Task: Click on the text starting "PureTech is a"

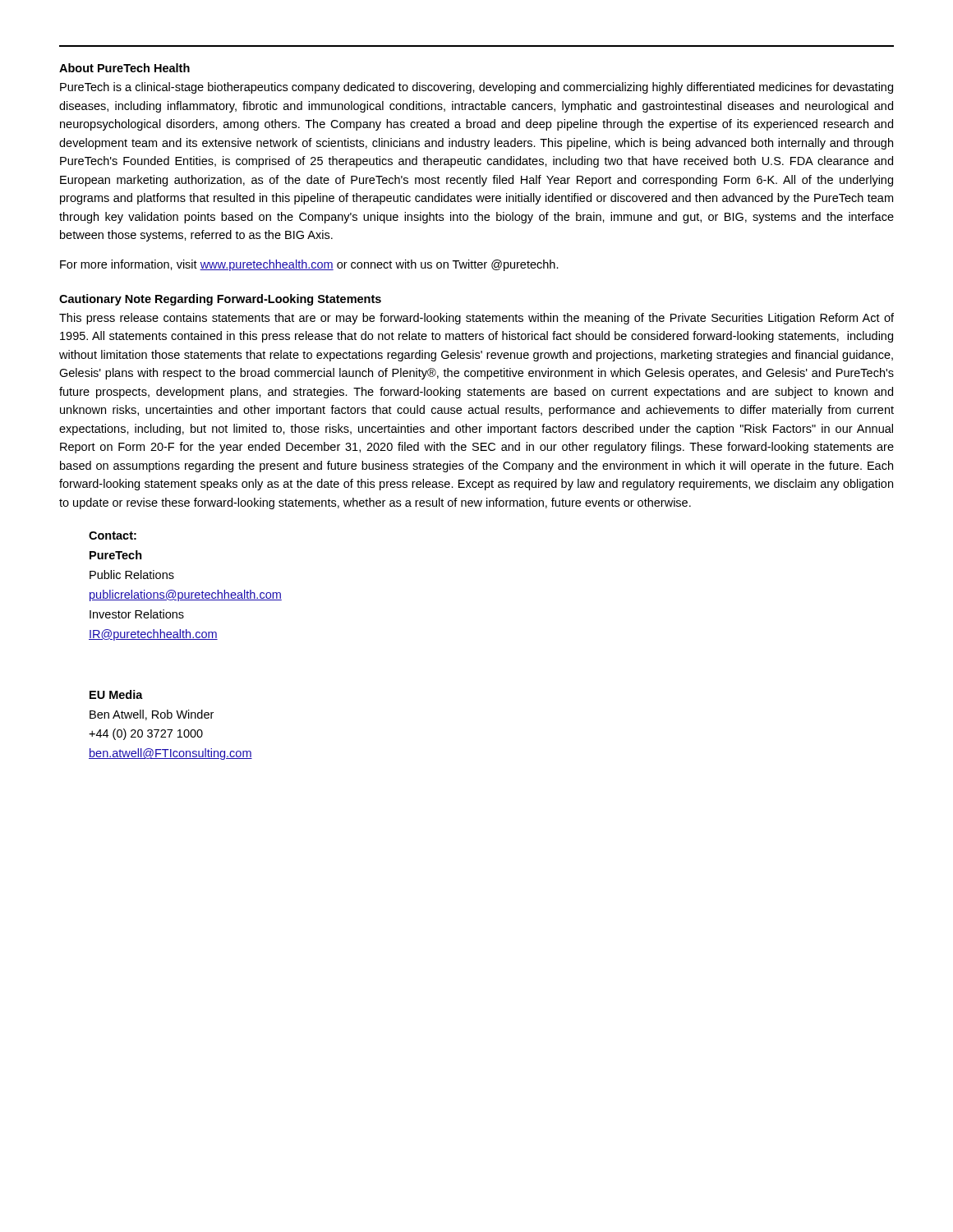Action: click(x=476, y=161)
